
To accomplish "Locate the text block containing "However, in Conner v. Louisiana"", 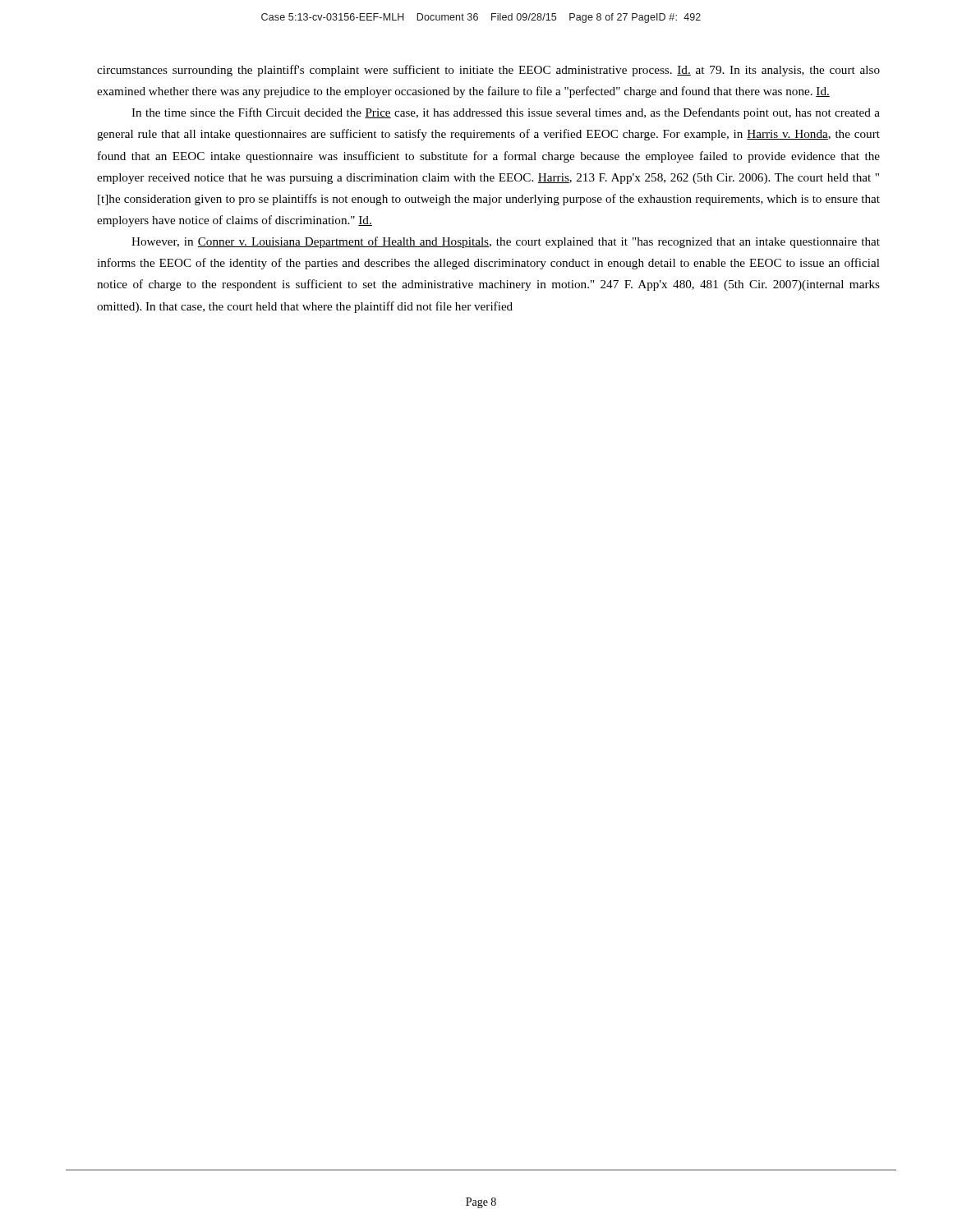I will [x=488, y=274].
